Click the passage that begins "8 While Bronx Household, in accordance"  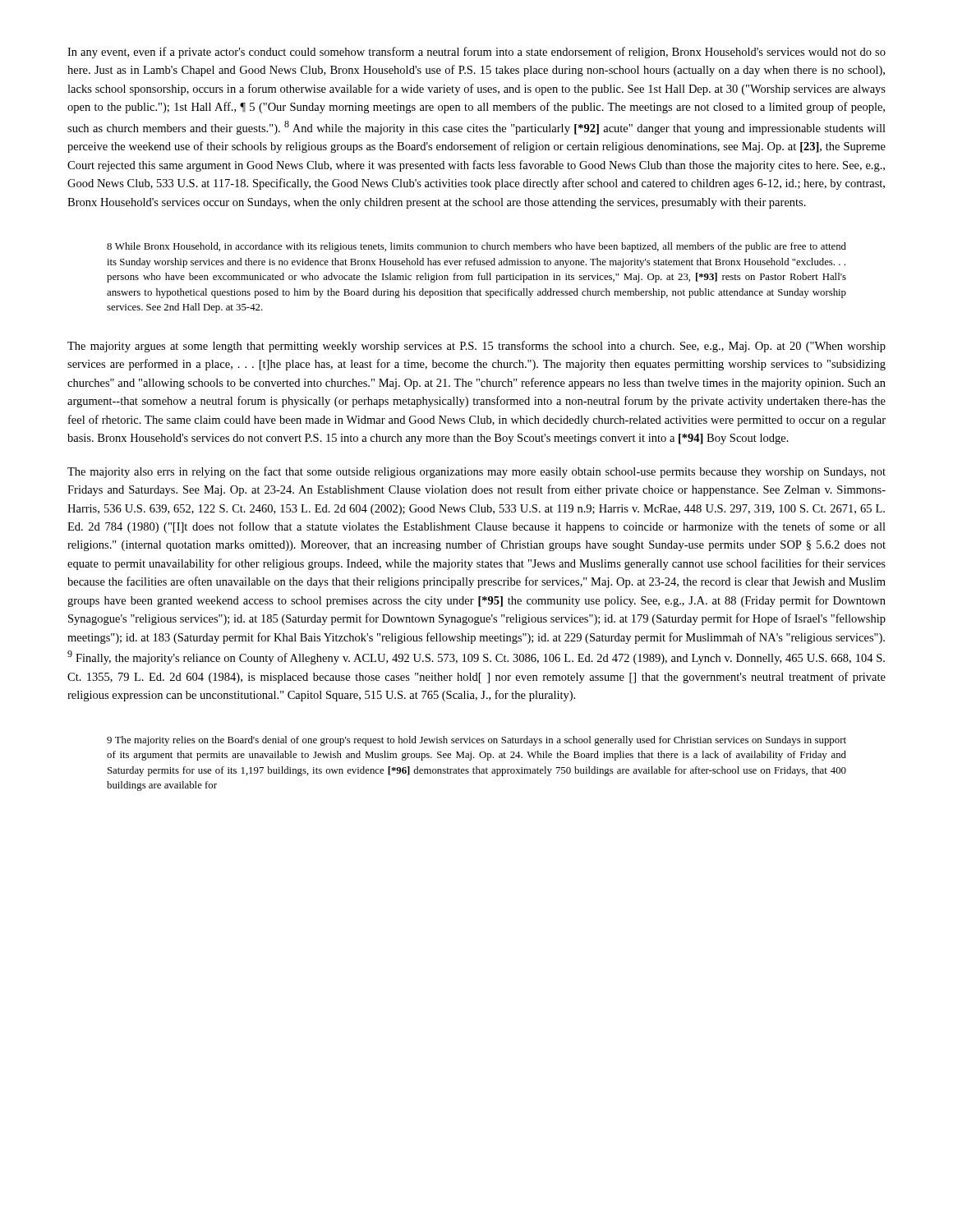[476, 277]
